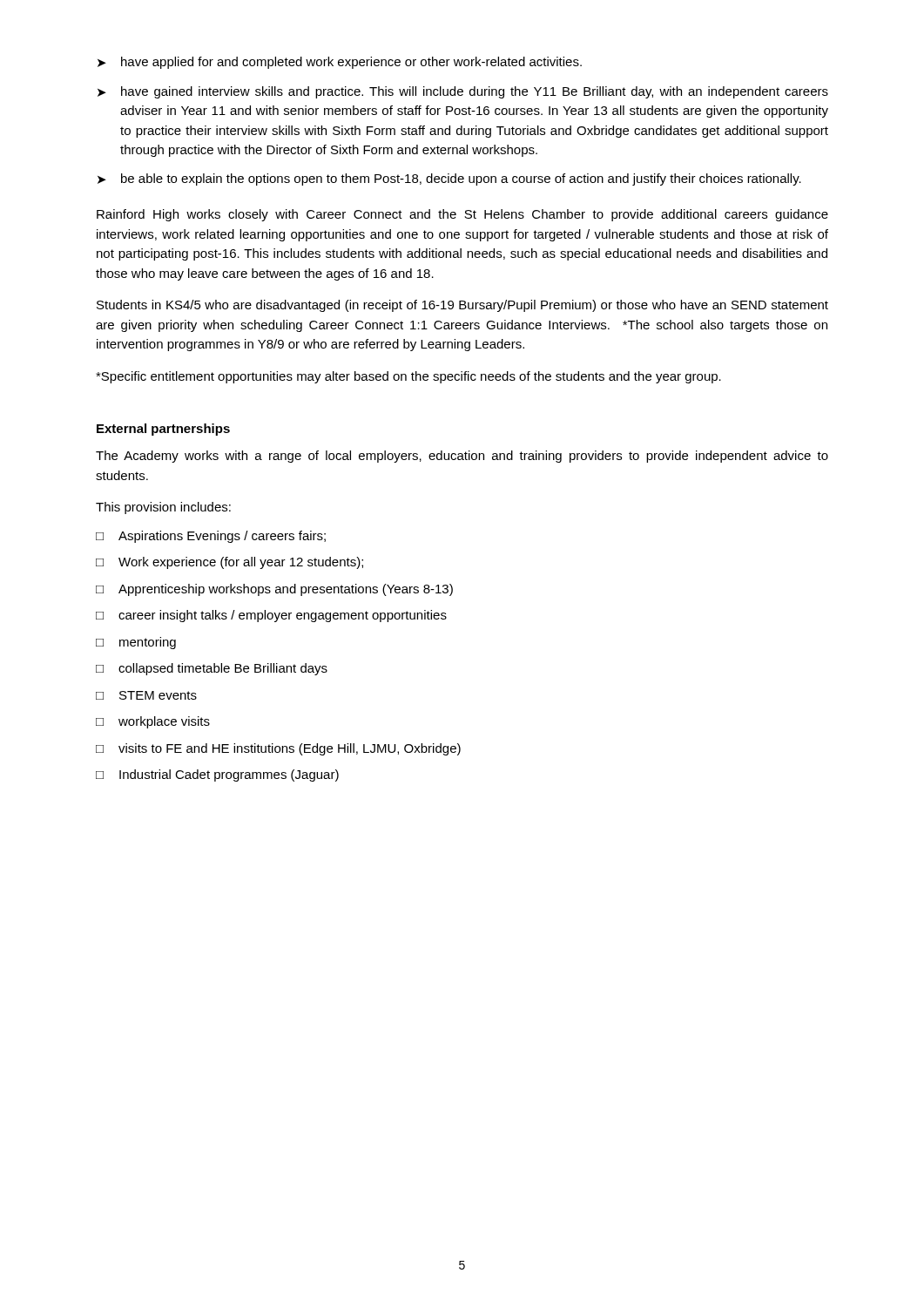The width and height of the screenshot is (924, 1307).
Task: Point to the block beginning "□ Industrial Cadet programmes"
Action: (x=217, y=775)
